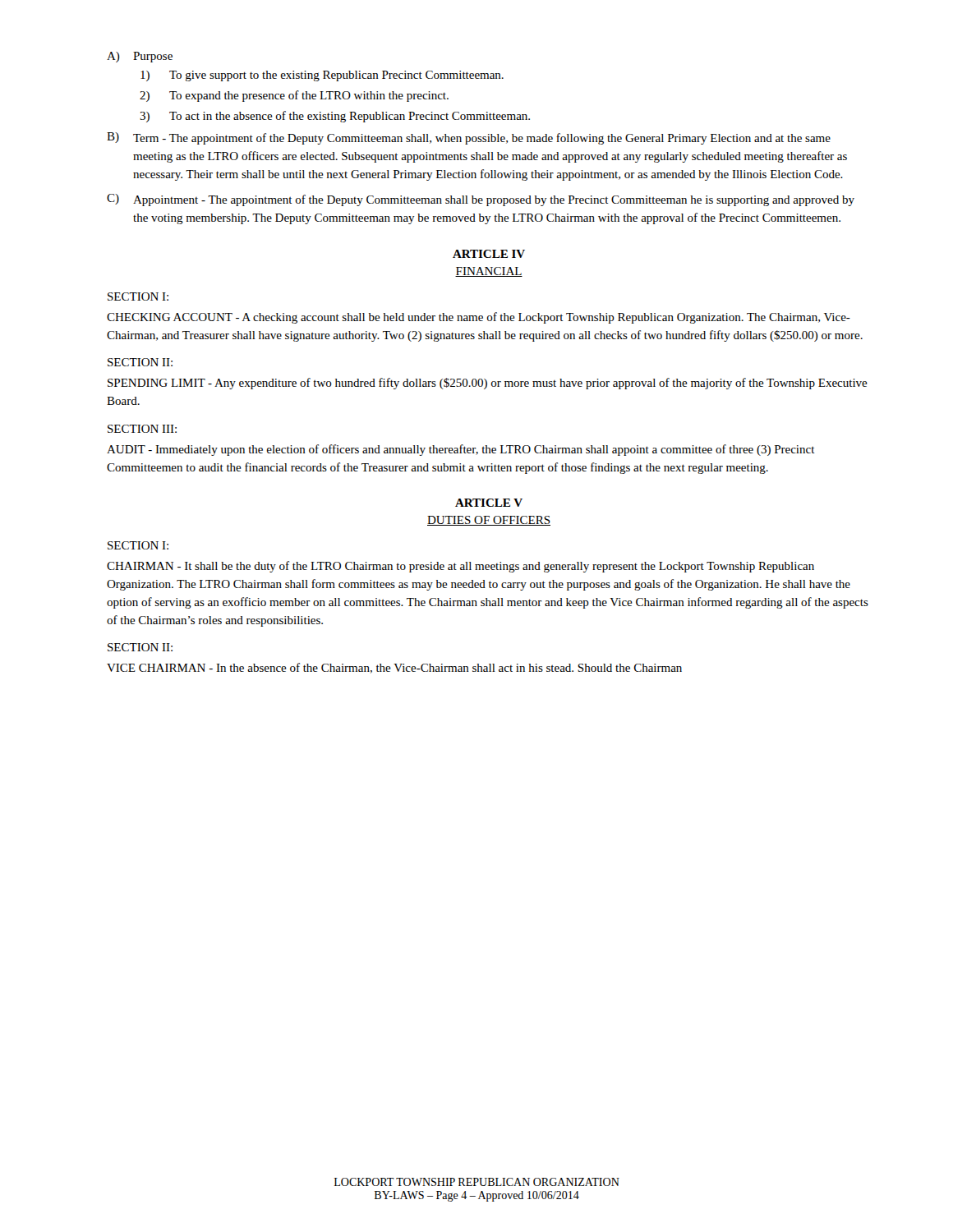Click on the text block with the text "VICE CHAIRMAN - In the absence of"
Image resolution: width=953 pixels, height=1232 pixels.
pyautogui.click(x=394, y=668)
